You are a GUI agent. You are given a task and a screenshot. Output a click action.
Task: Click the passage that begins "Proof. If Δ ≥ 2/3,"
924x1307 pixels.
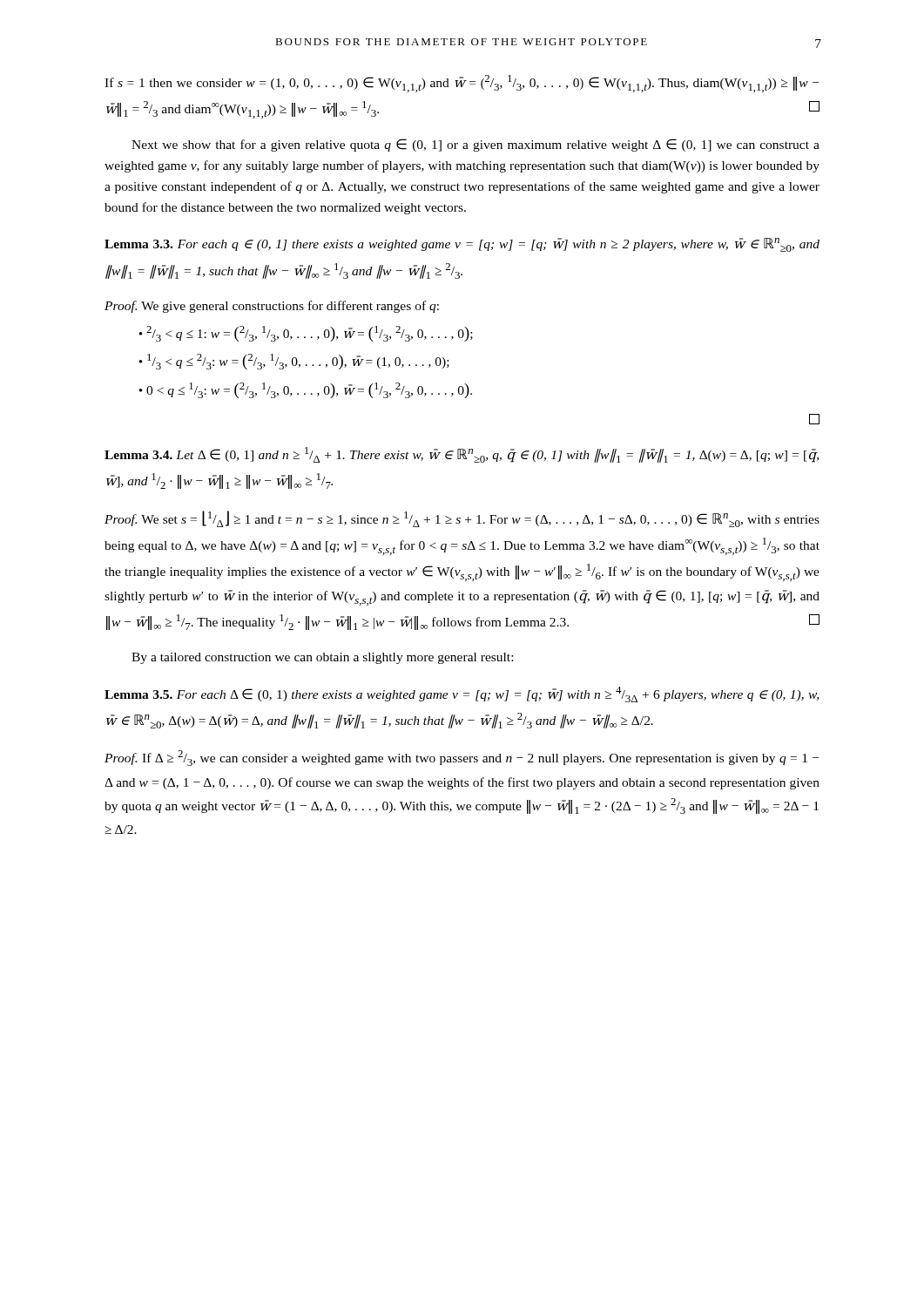(462, 793)
